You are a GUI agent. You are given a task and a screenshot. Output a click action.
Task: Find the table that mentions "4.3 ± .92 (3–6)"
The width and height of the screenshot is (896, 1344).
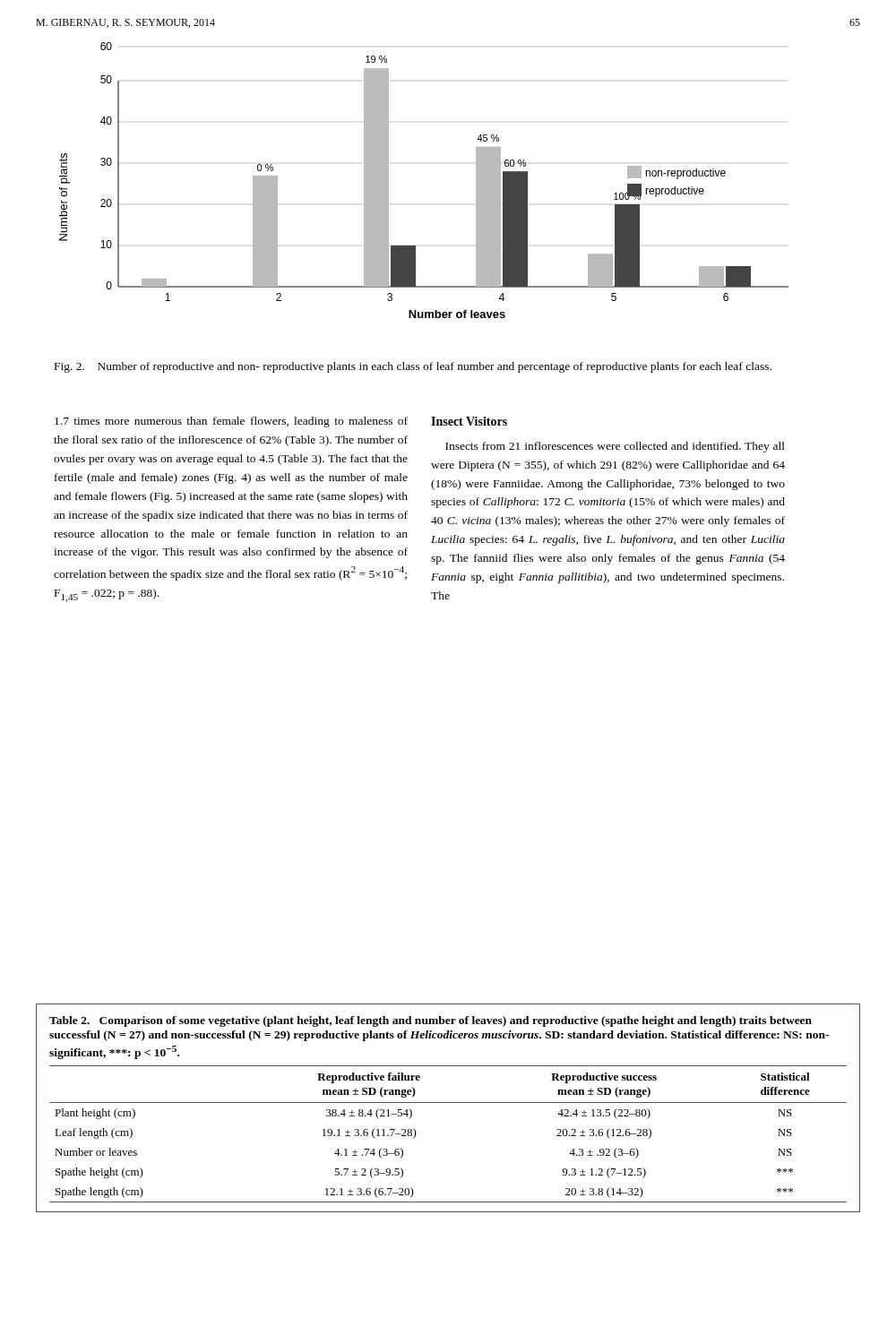click(x=448, y=1108)
